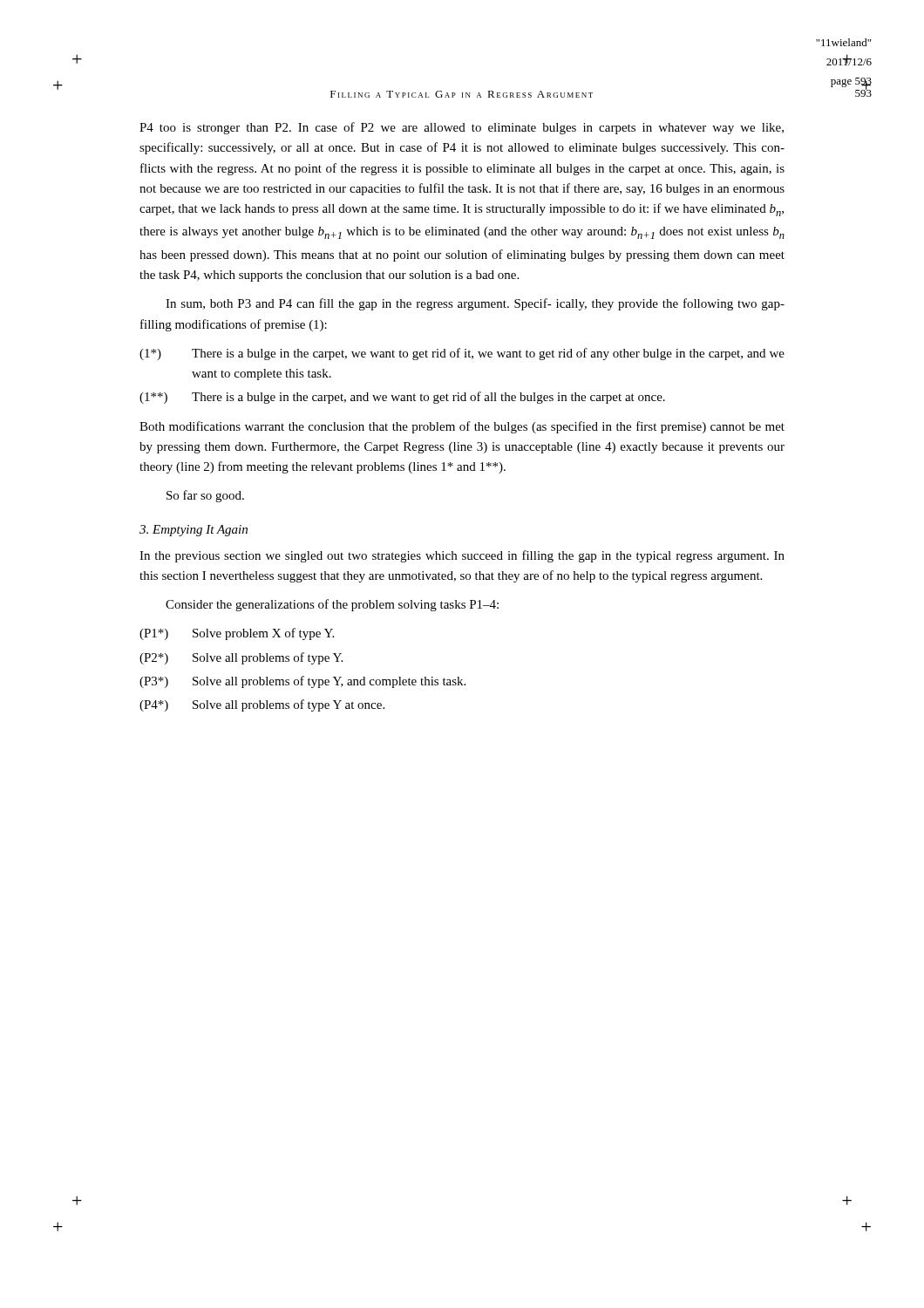
Task: Click on the text starting "(P3*) Solve all problems of type"
Action: 462,681
